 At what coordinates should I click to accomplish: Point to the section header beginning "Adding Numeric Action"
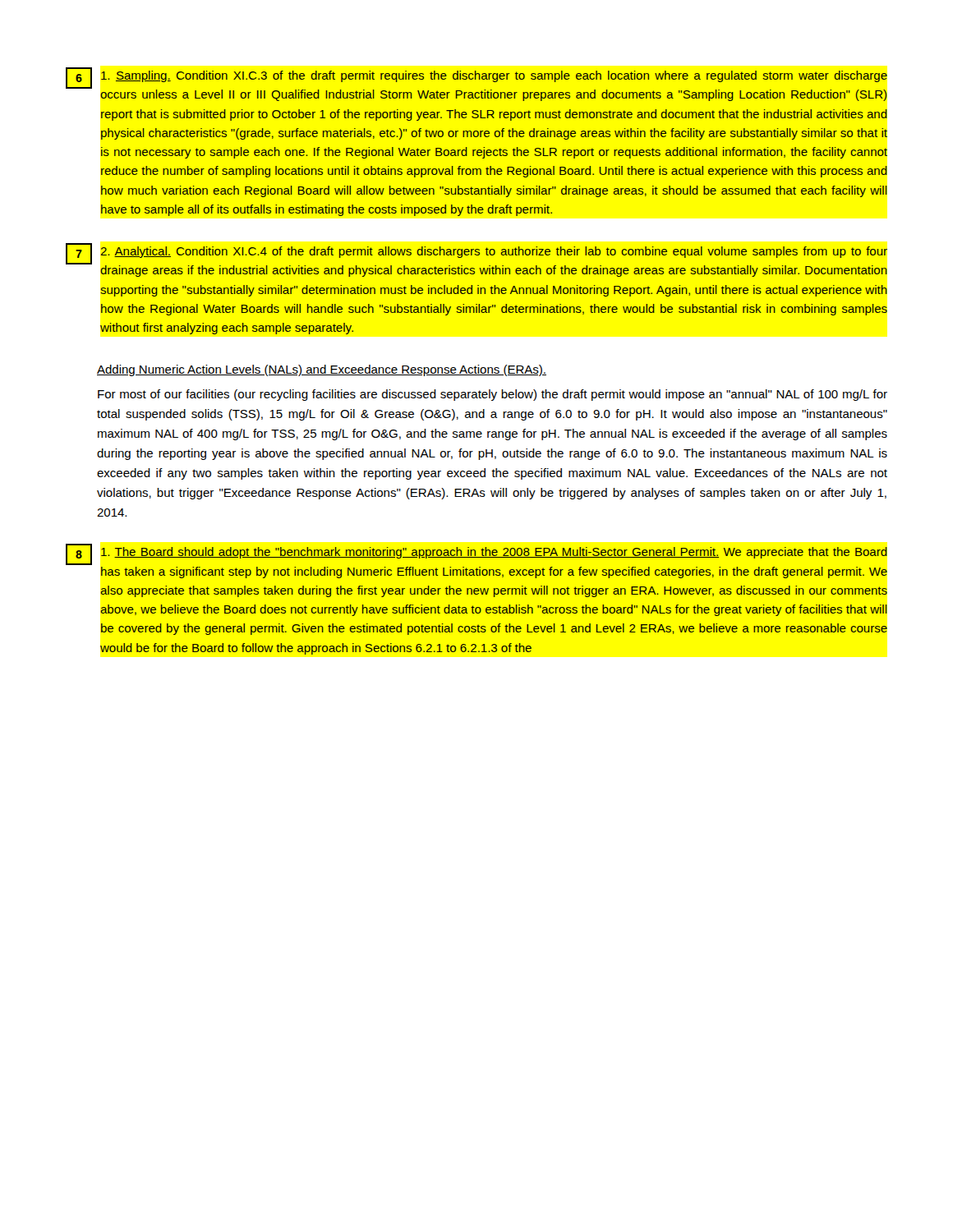pos(492,370)
